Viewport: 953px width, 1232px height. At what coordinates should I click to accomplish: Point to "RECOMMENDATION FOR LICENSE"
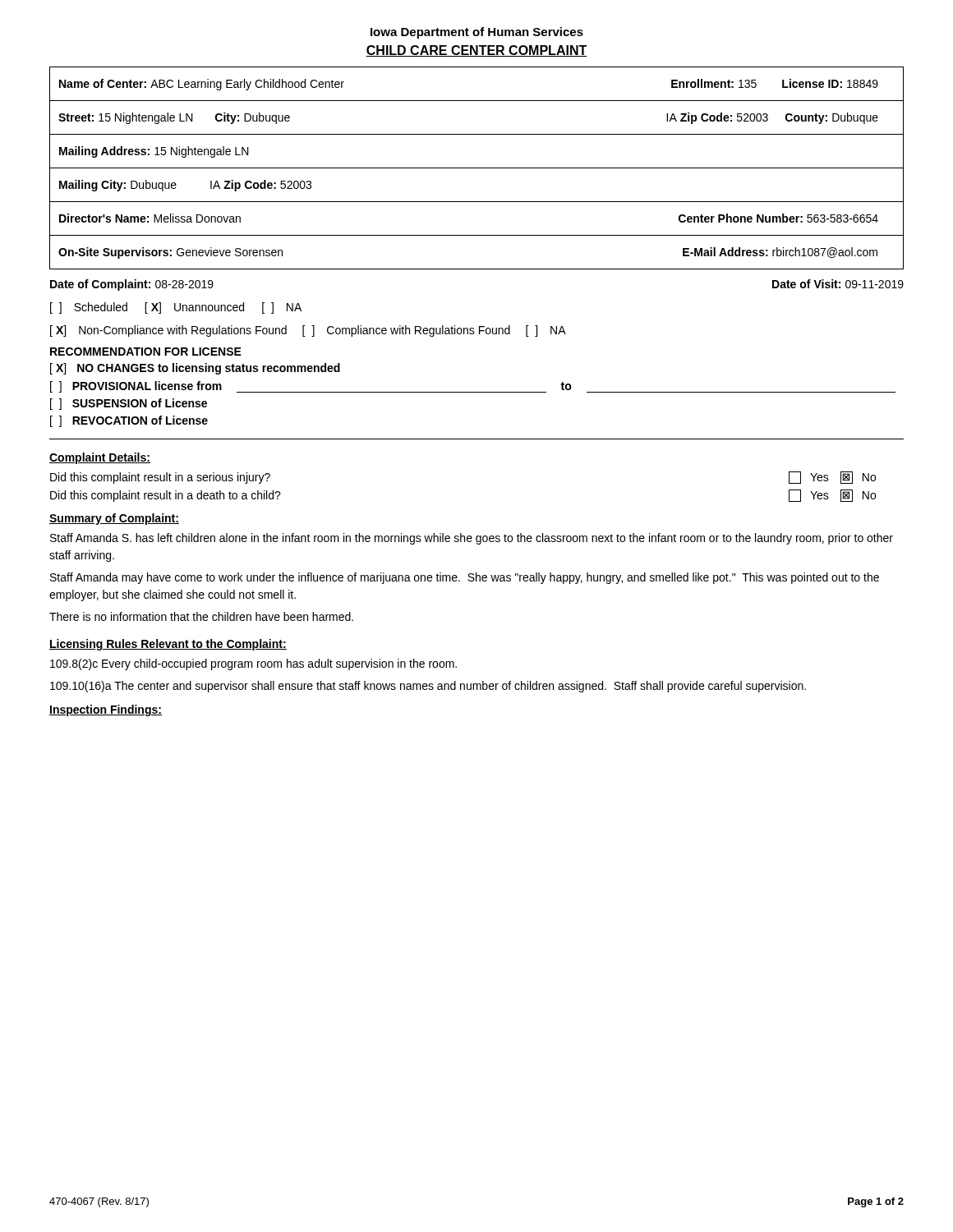pos(146,352)
